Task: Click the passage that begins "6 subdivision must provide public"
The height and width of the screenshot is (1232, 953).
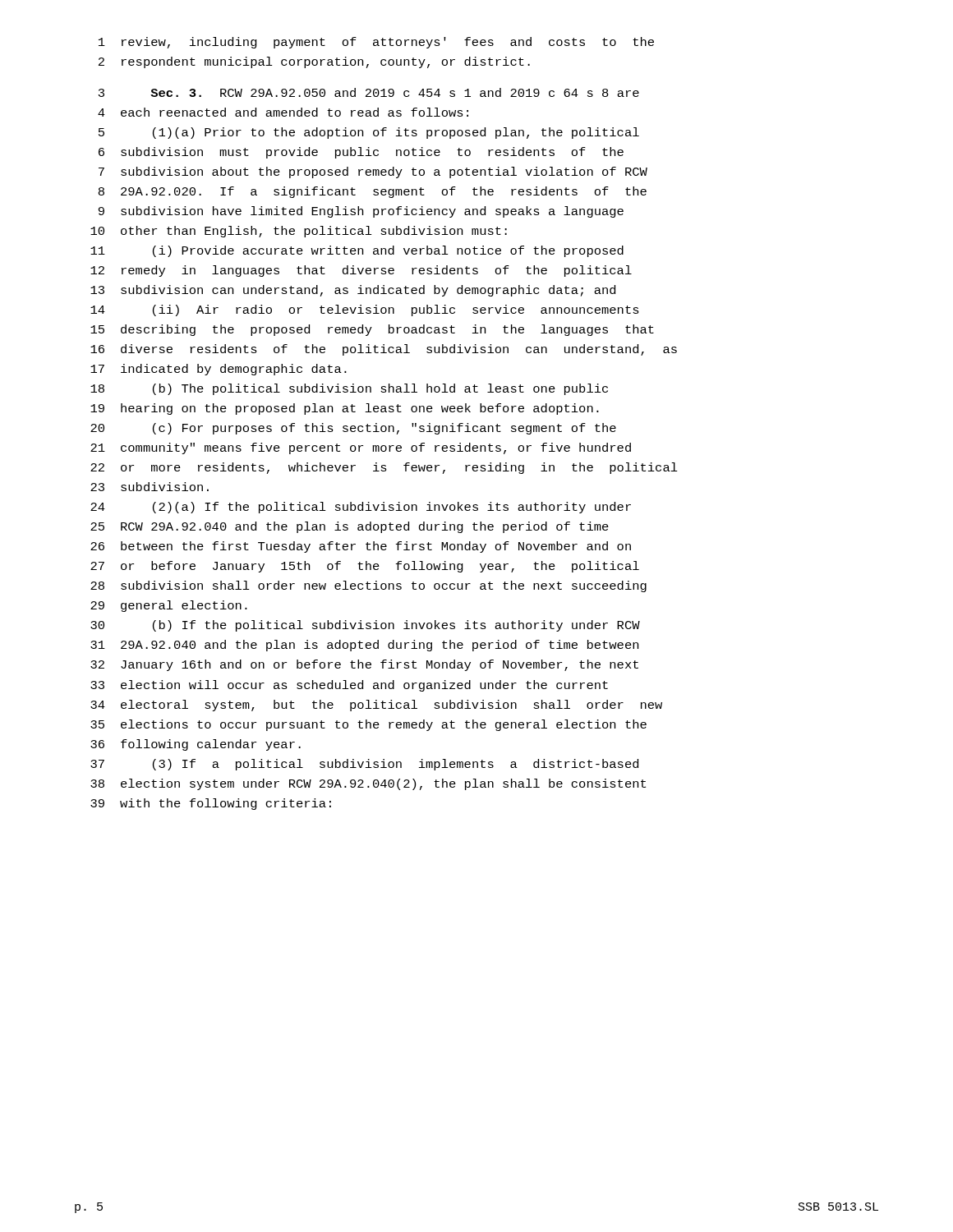Action: coord(476,153)
